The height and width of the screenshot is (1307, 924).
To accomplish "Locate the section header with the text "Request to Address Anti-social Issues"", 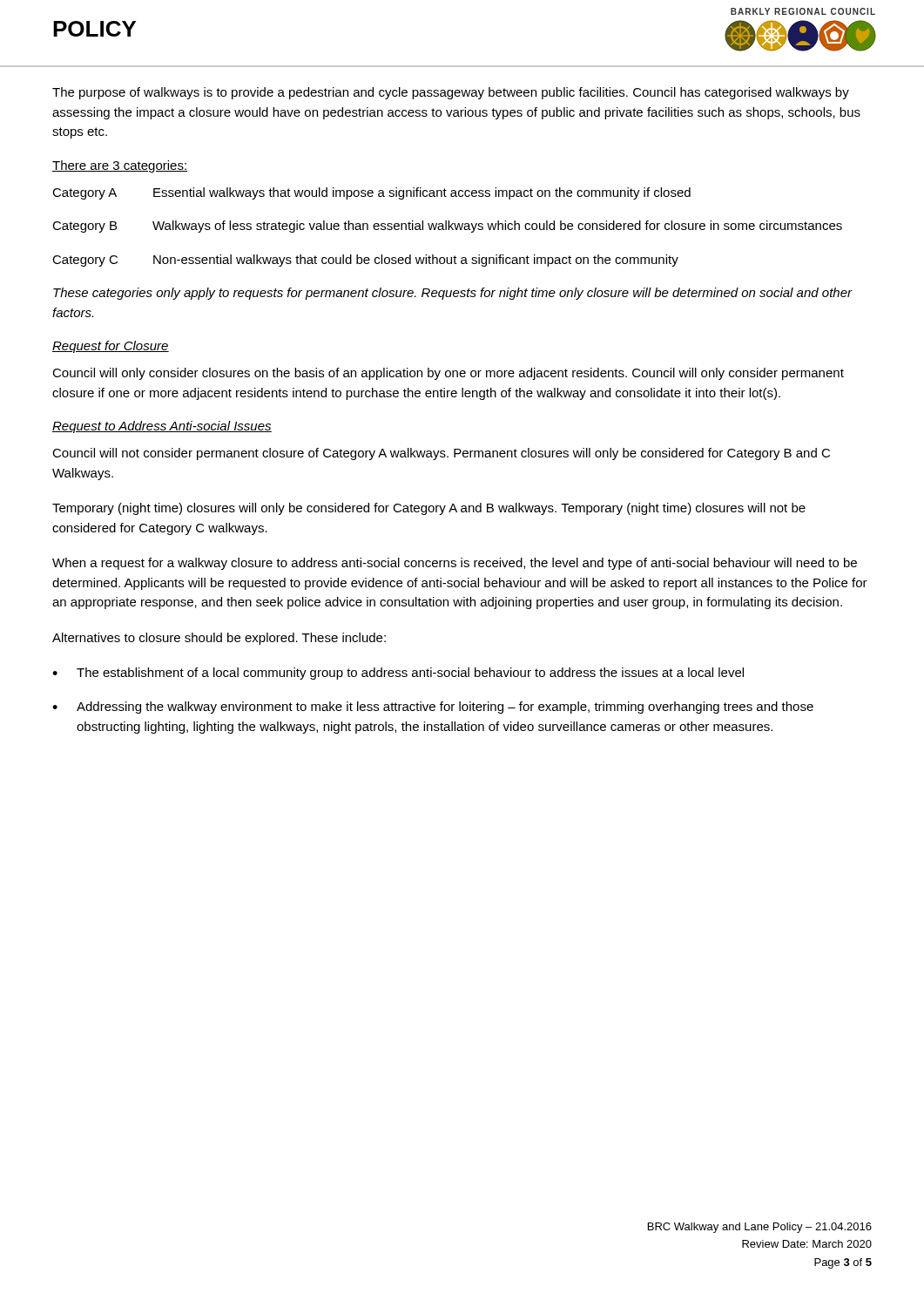I will click(x=162, y=426).
